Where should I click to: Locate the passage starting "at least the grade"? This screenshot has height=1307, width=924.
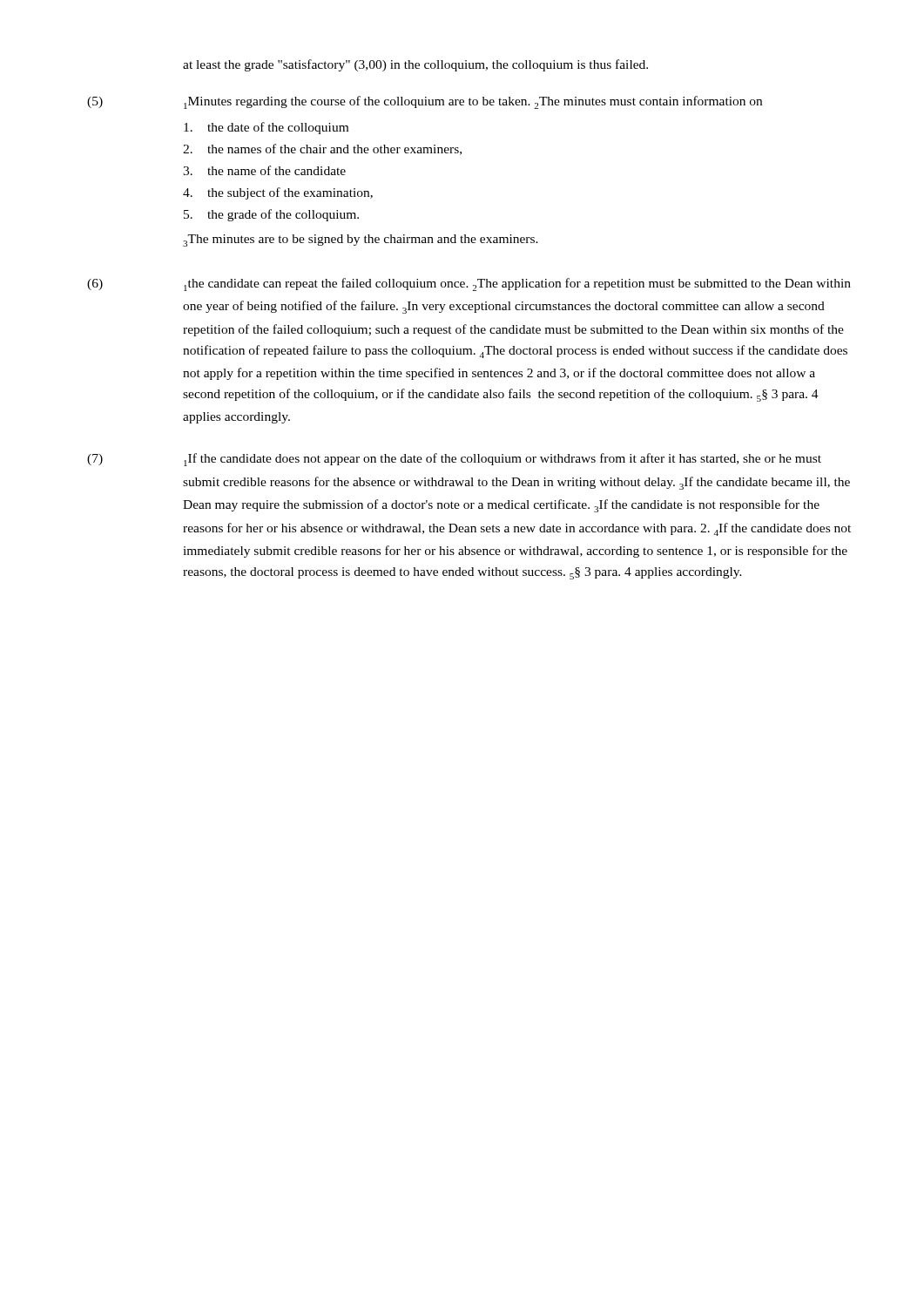[416, 64]
